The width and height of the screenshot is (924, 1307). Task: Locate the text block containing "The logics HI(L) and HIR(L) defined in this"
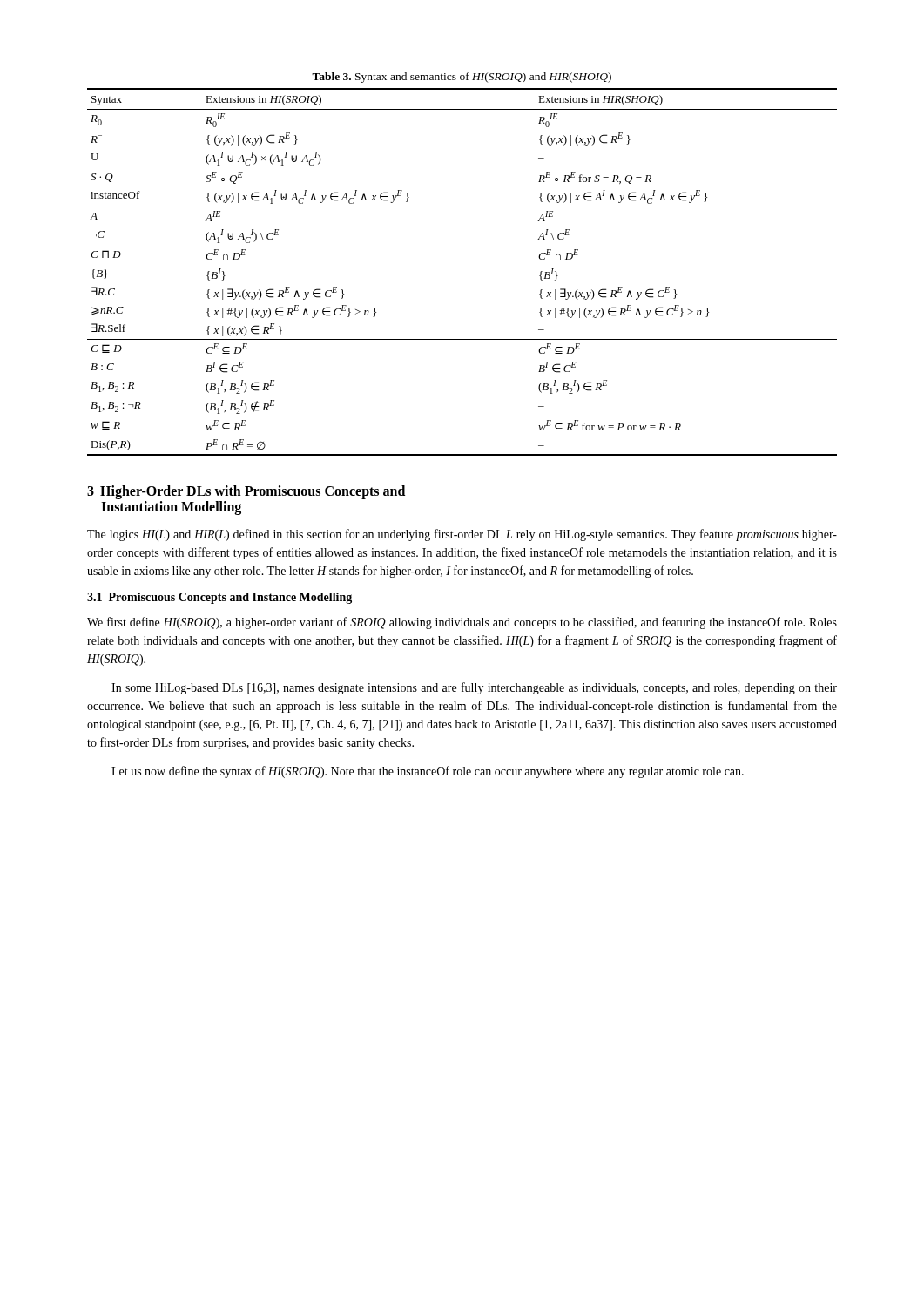coord(462,553)
